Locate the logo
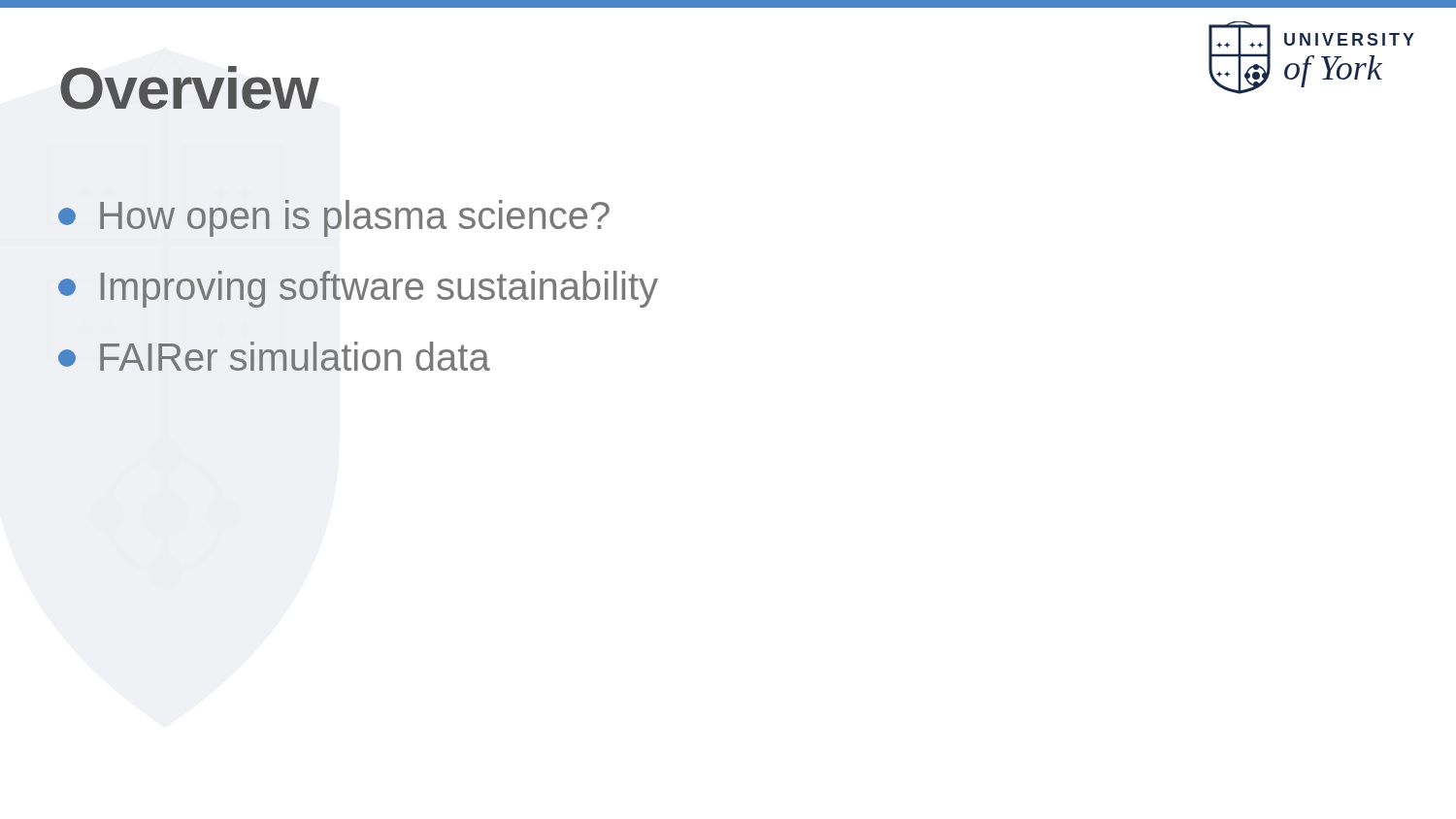This screenshot has width=1456, height=819. tap(1311, 58)
